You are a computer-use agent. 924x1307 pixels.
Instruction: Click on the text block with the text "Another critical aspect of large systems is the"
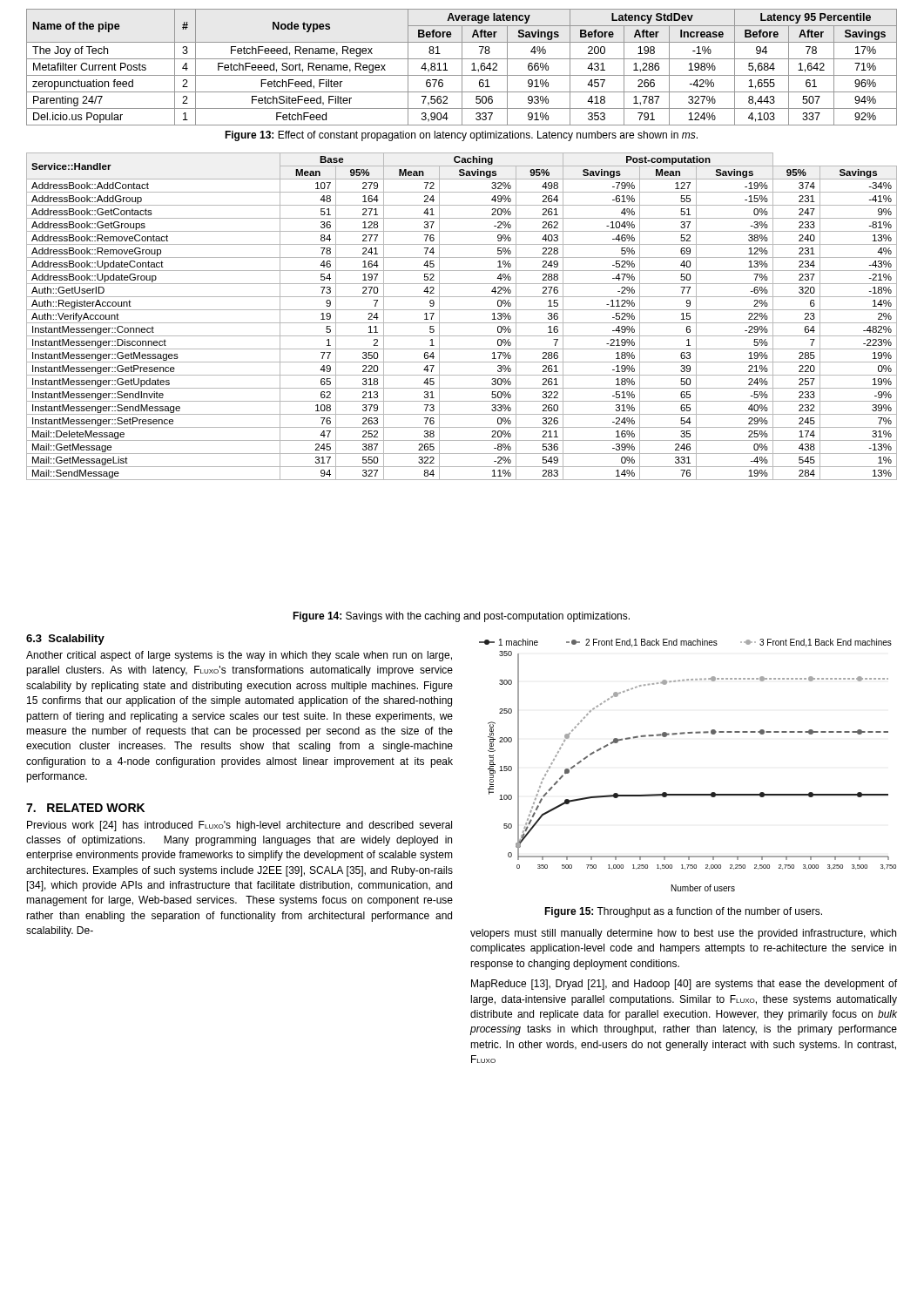(240, 716)
